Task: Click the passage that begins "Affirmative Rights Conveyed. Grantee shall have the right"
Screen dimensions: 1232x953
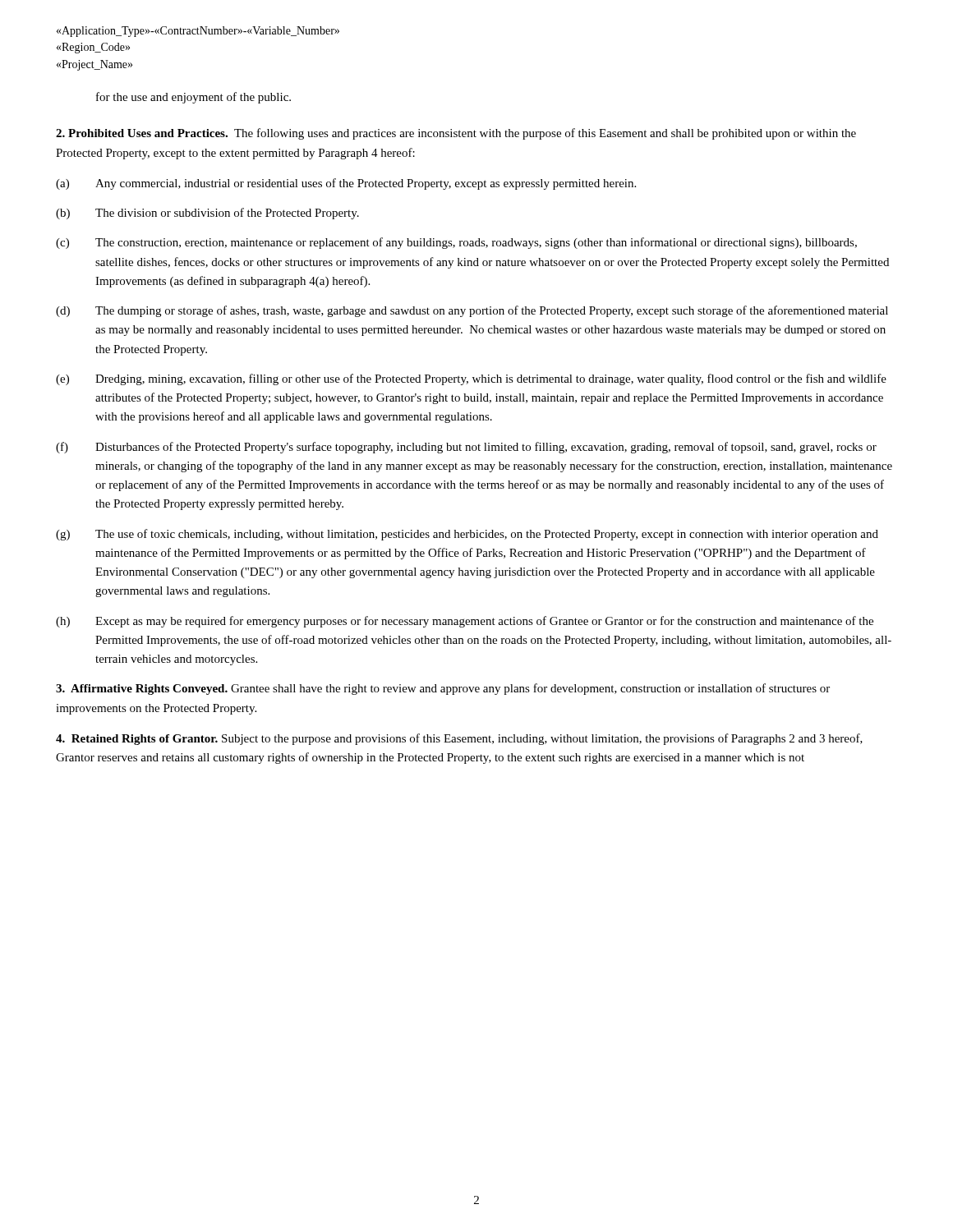Action: (443, 698)
